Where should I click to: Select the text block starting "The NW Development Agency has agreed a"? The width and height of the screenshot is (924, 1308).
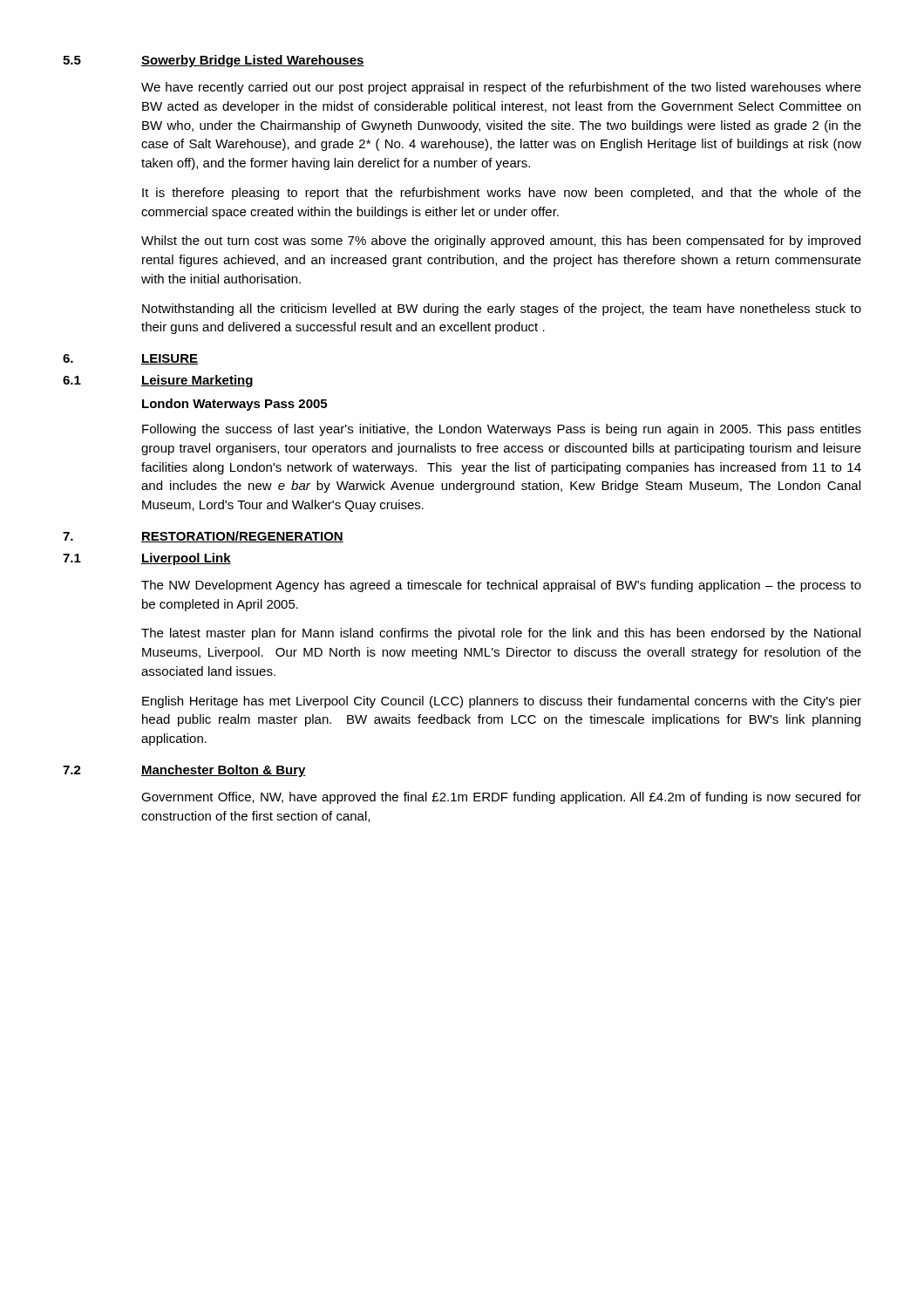click(501, 594)
